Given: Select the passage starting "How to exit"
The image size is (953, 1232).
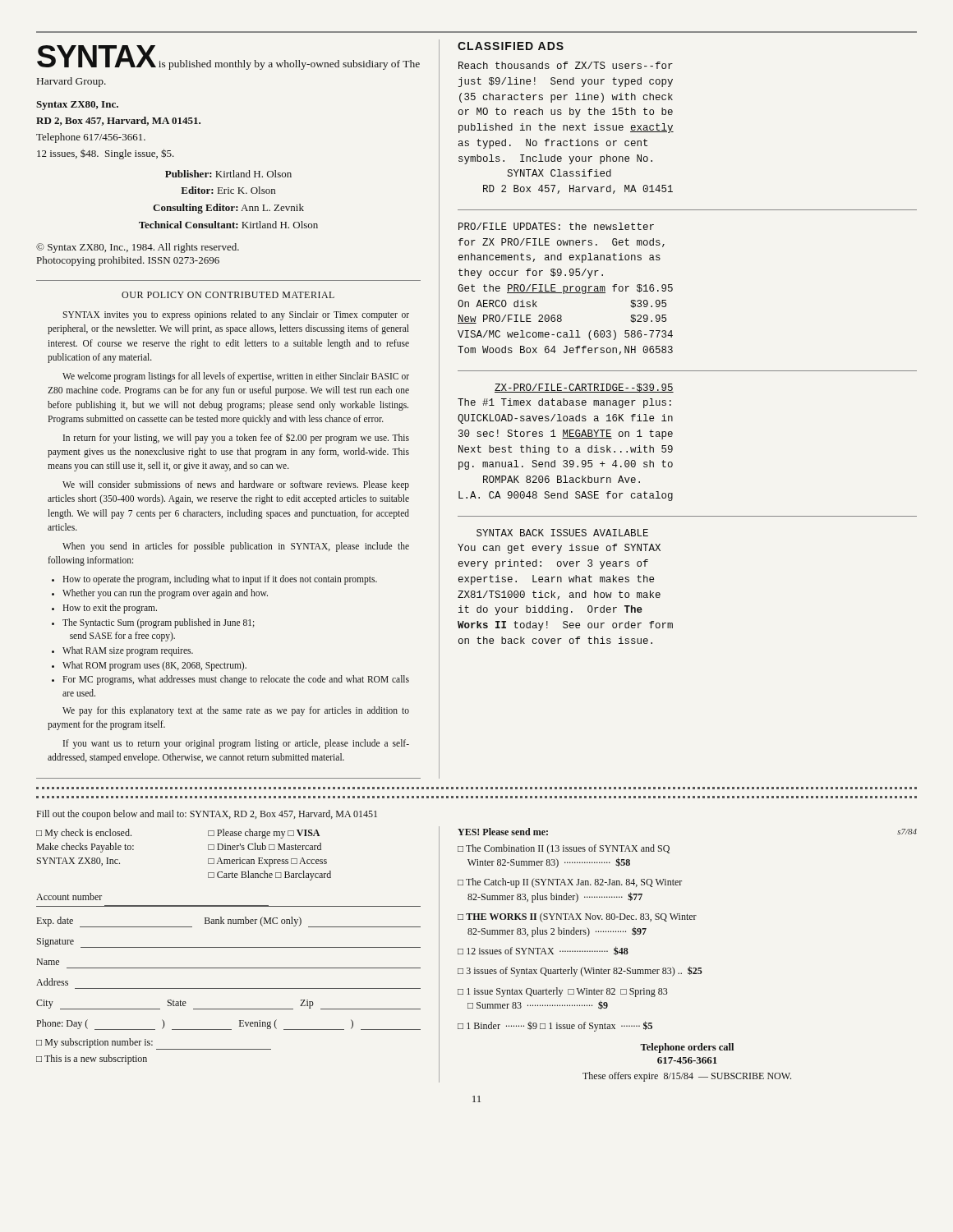Looking at the screenshot, I should pos(110,608).
